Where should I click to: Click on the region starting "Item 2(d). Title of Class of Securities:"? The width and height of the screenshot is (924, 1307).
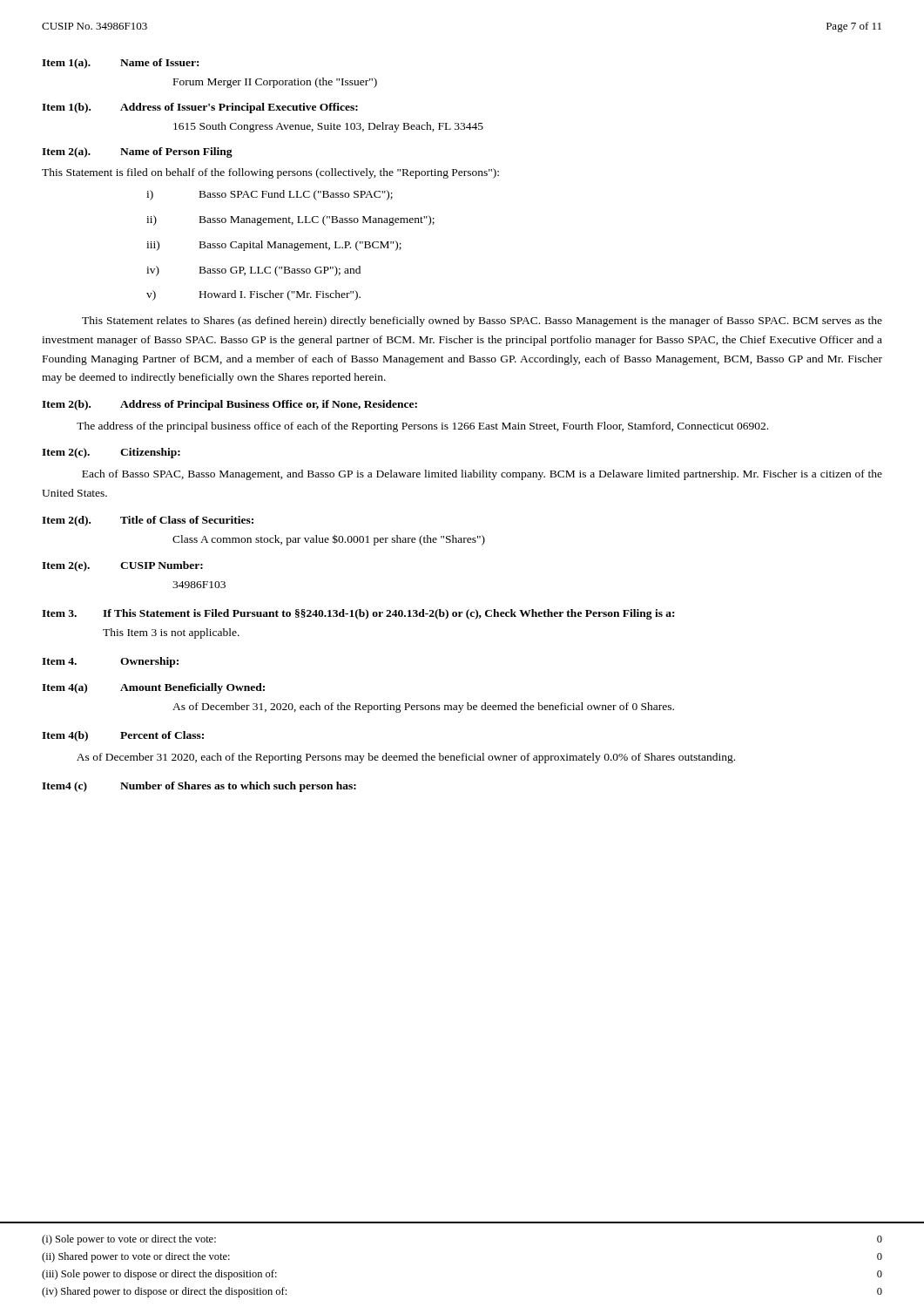148,520
